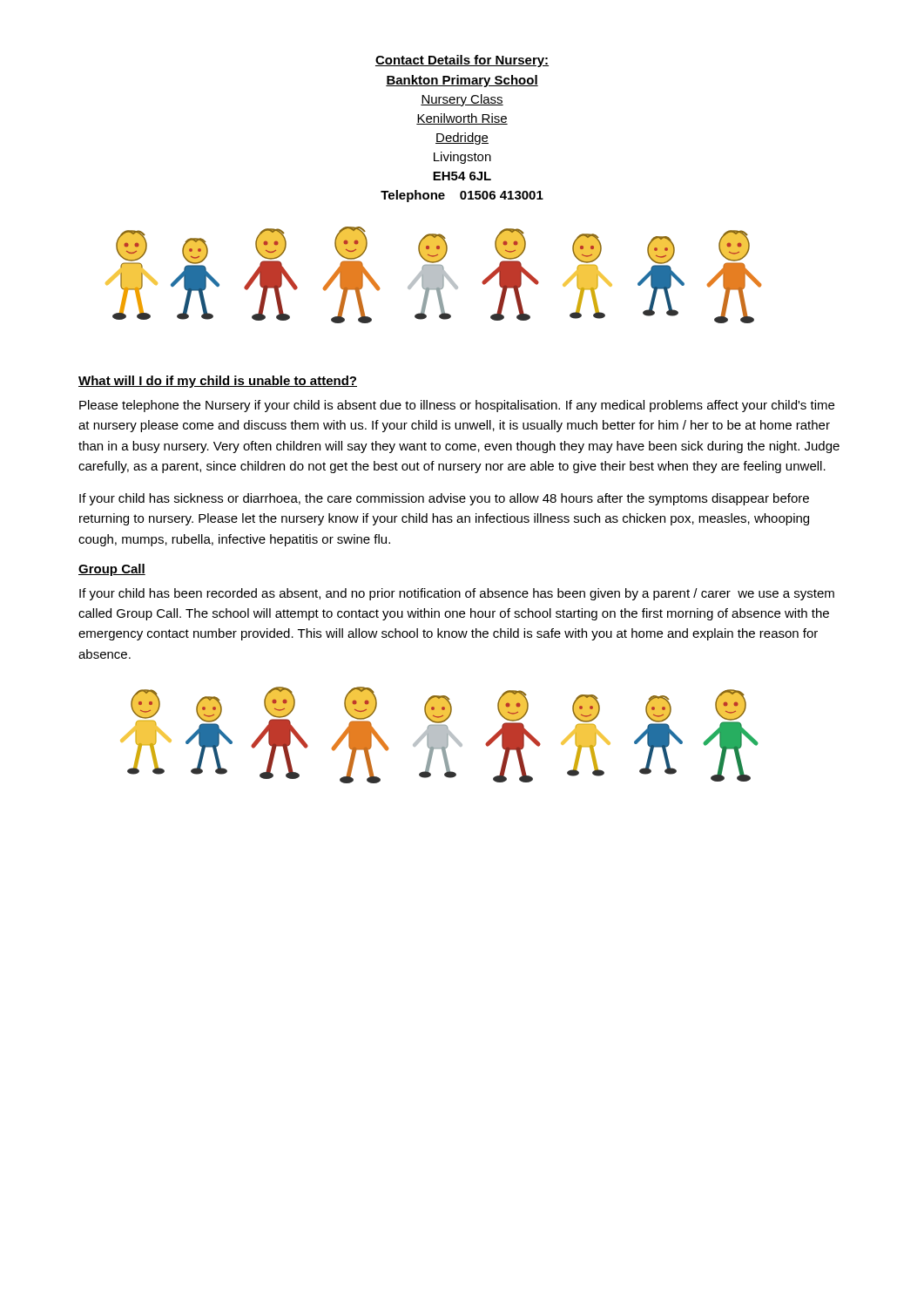Click on the passage starting "Group Call"
Screen dimensions: 1307x924
[112, 568]
